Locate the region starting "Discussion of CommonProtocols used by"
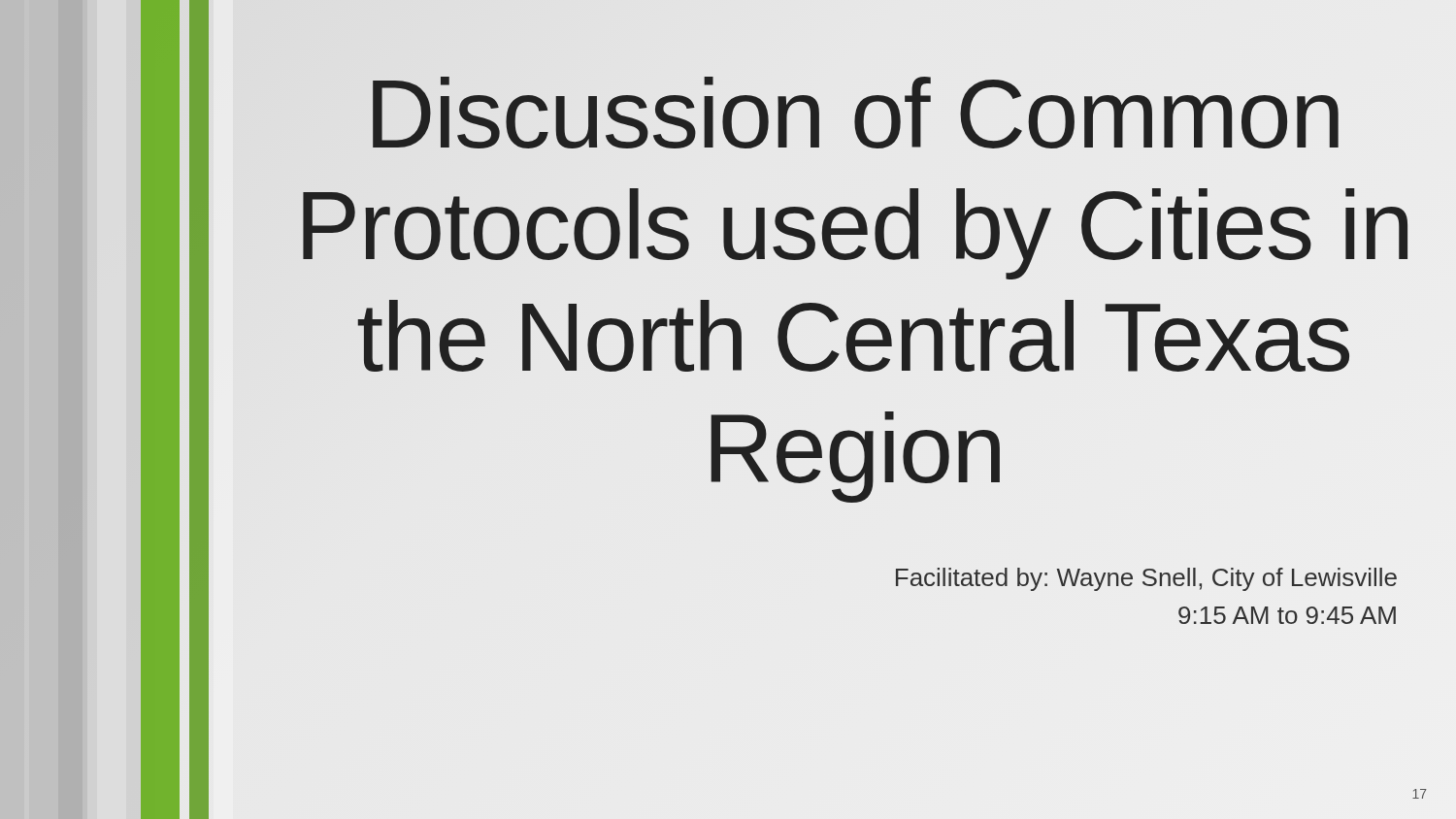Screen dimensions: 819x1456 pos(854,281)
